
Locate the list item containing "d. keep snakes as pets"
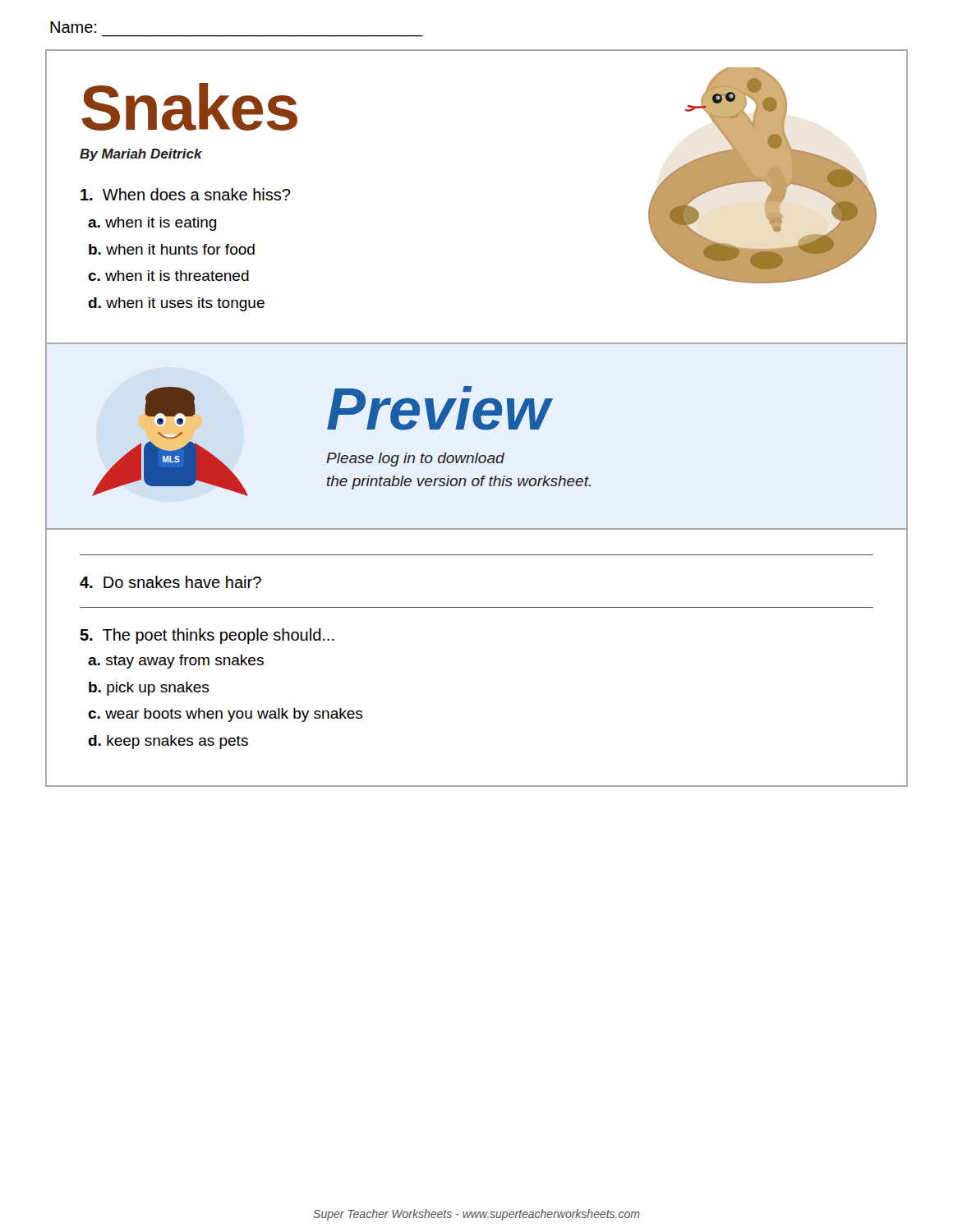168,740
